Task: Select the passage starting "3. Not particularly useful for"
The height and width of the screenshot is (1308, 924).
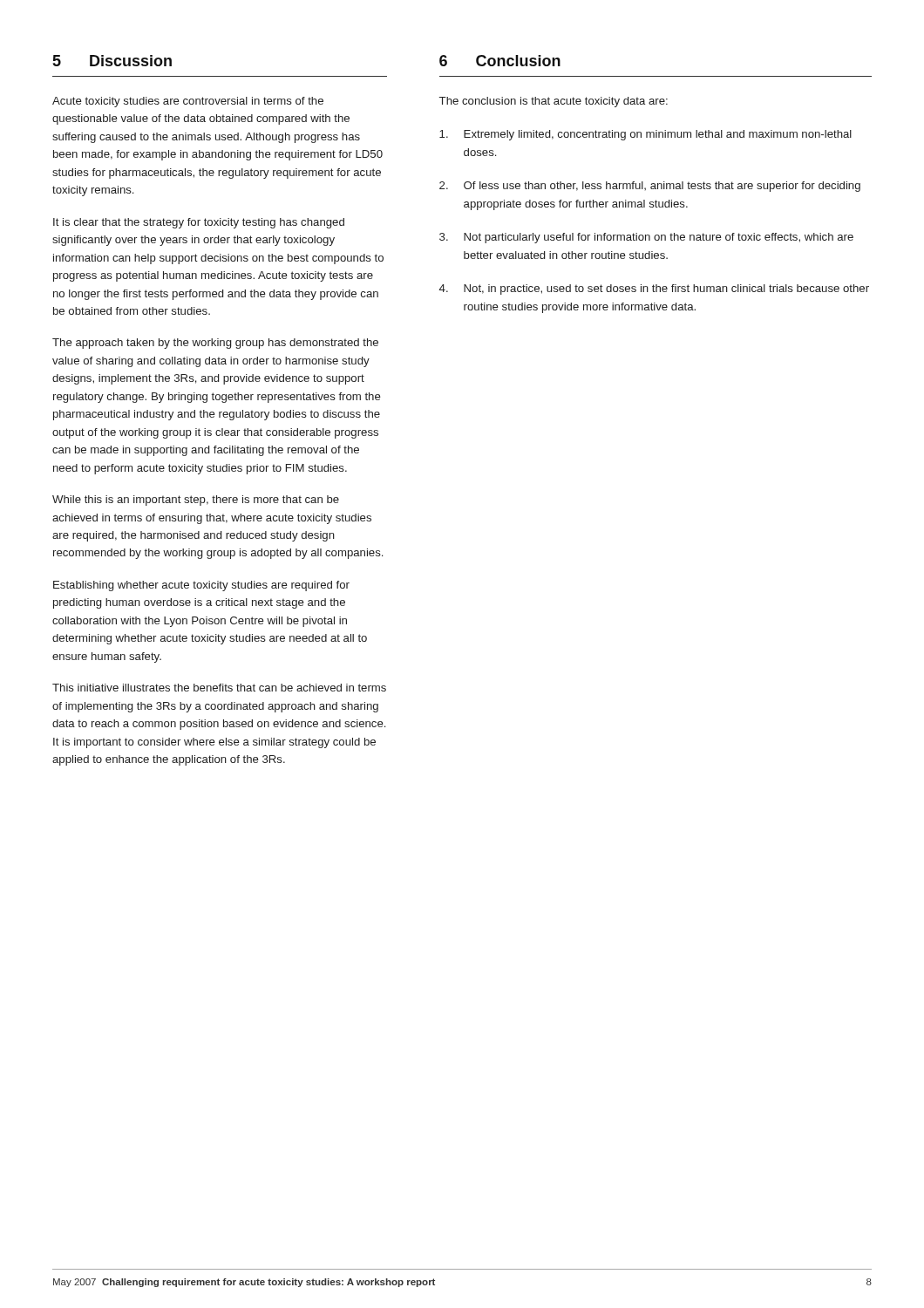Action: tap(655, 246)
